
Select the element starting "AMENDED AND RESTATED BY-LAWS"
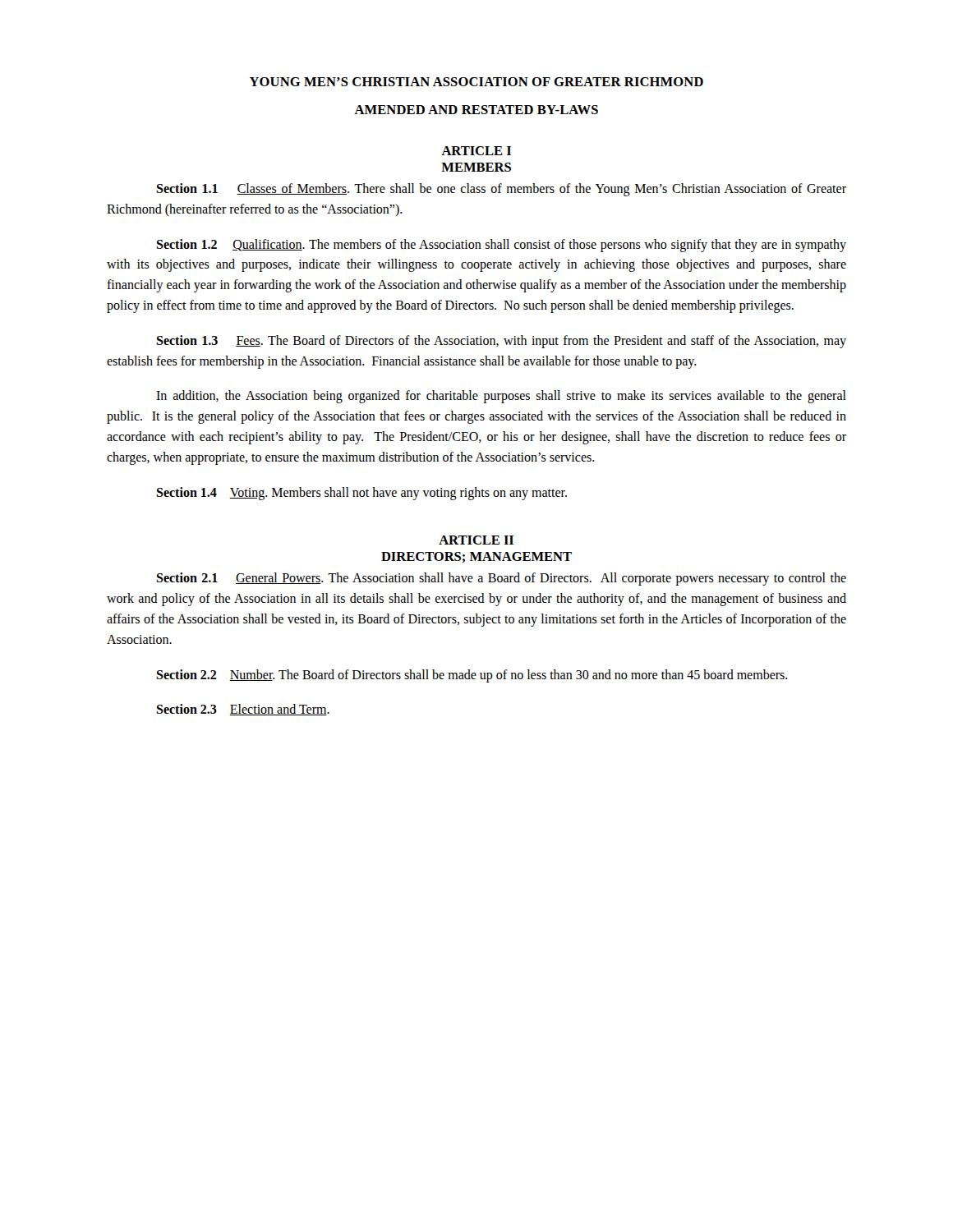(x=476, y=110)
